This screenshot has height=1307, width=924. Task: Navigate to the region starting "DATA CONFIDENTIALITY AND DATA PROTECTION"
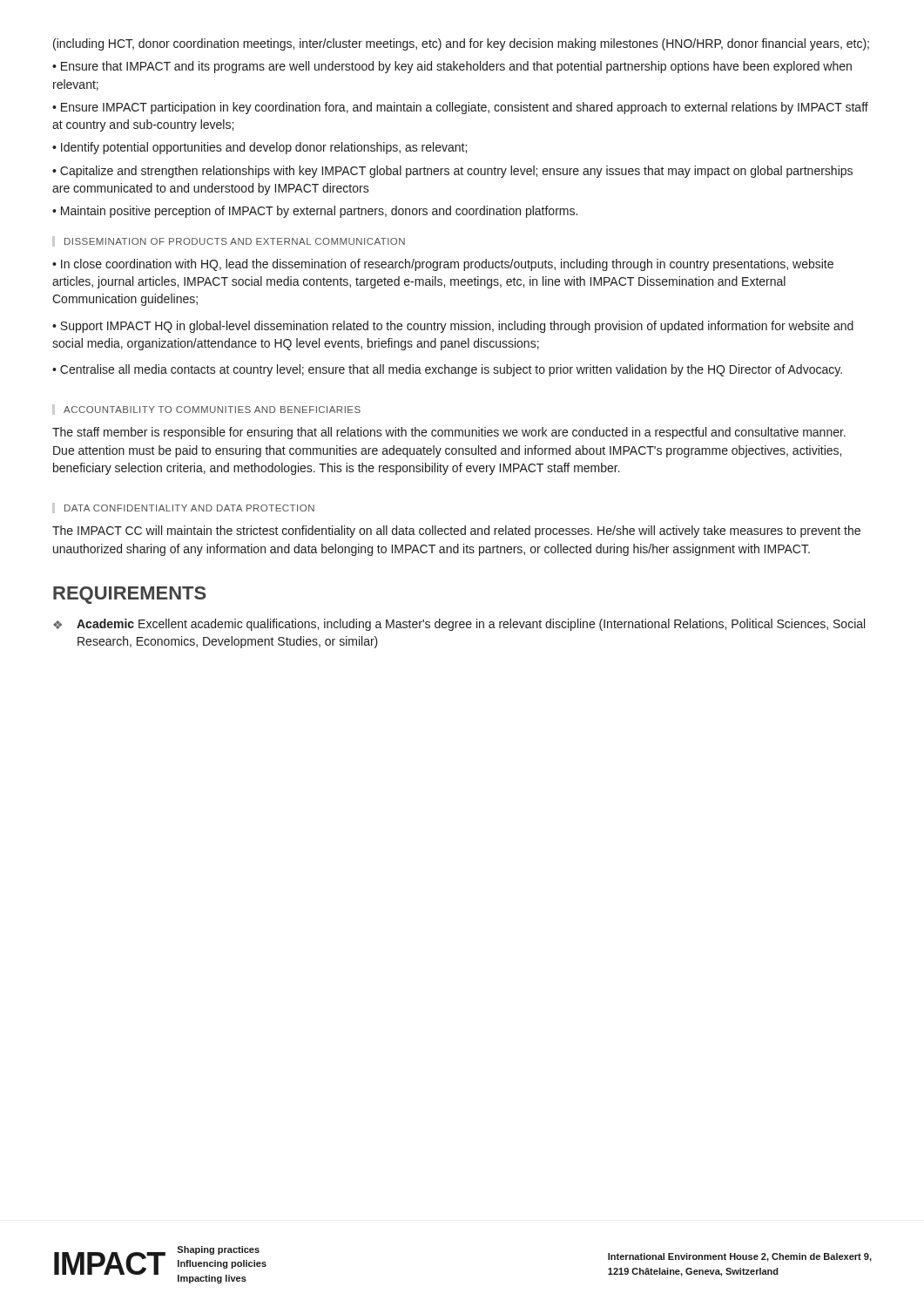(189, 508)
